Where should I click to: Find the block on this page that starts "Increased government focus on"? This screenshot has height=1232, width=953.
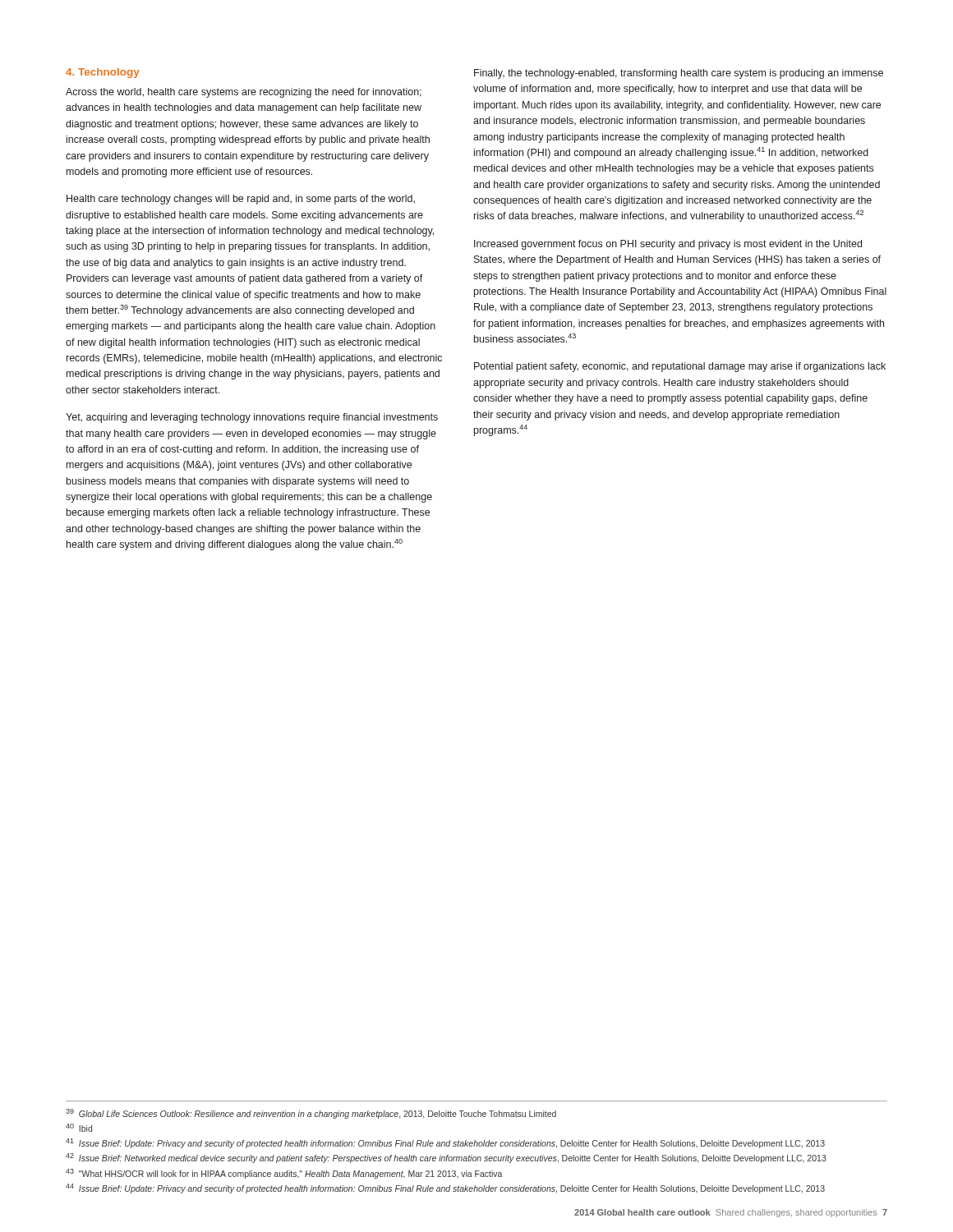point(680,291)
